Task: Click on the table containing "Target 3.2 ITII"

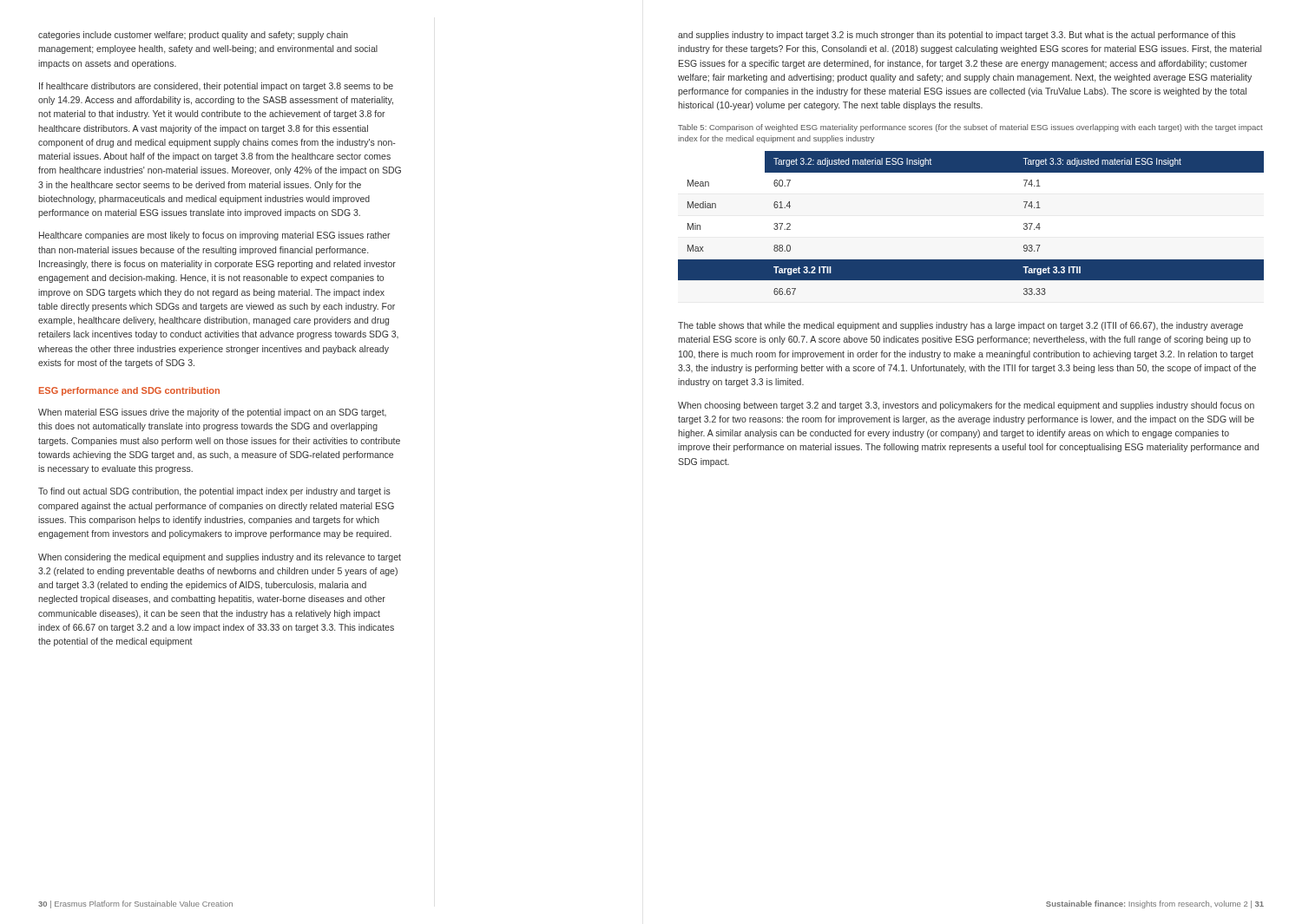Action: [x=971, y=227]
